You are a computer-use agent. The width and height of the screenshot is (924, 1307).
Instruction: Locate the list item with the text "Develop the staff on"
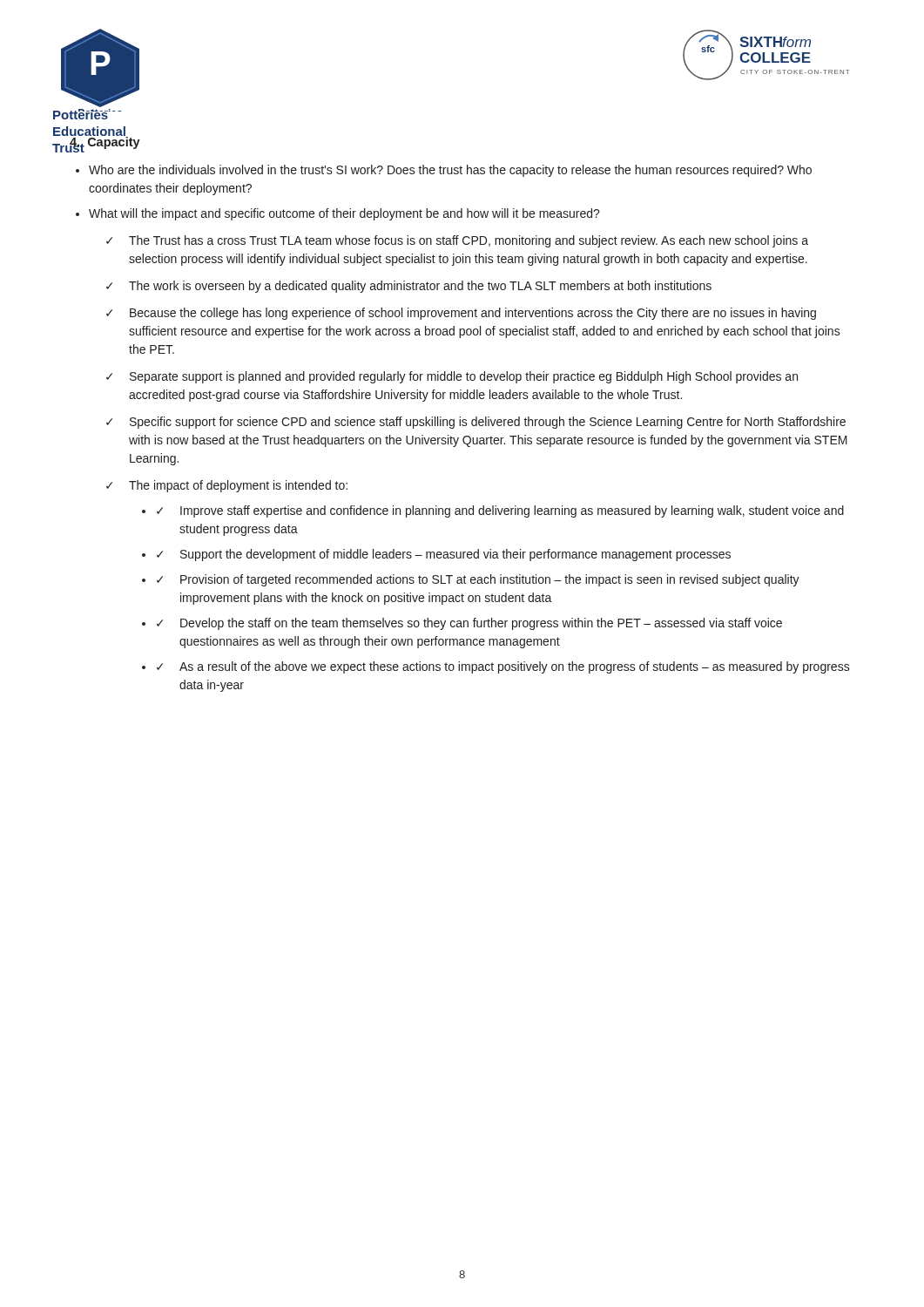(481, 632)
